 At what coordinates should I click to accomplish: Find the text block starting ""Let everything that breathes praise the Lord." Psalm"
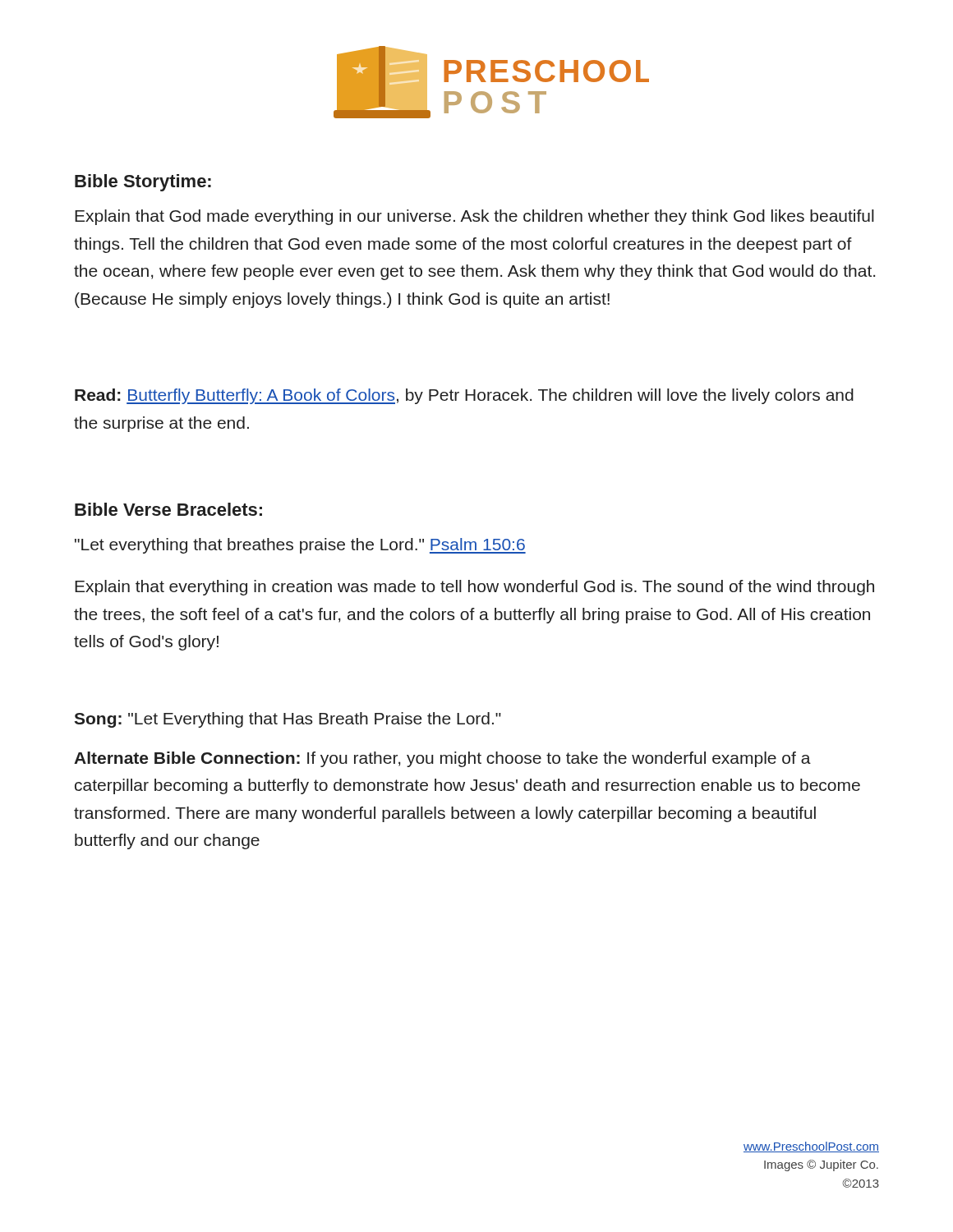[300, 544]
